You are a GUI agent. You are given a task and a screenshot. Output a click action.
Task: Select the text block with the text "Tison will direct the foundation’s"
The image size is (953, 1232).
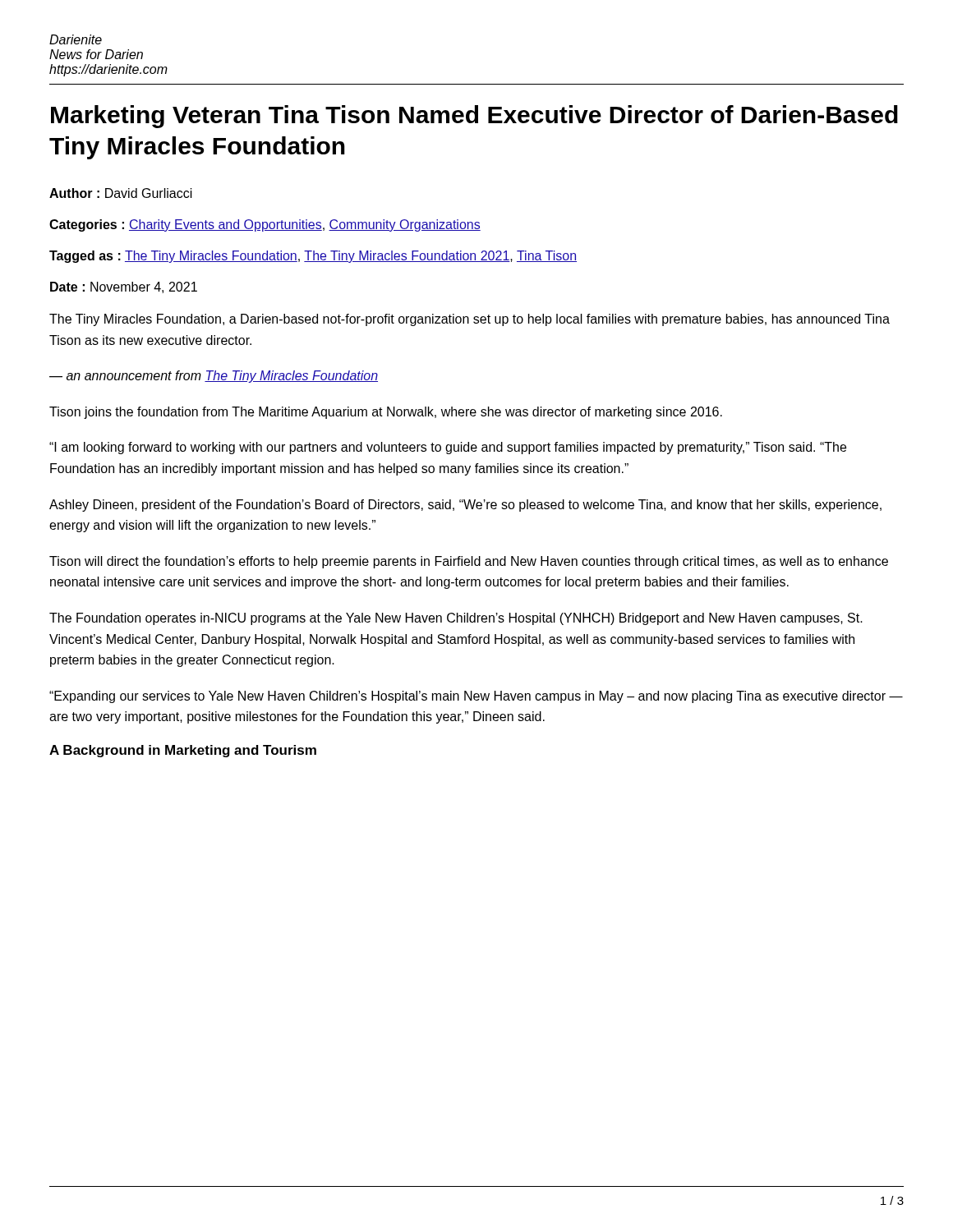[469, 572]
